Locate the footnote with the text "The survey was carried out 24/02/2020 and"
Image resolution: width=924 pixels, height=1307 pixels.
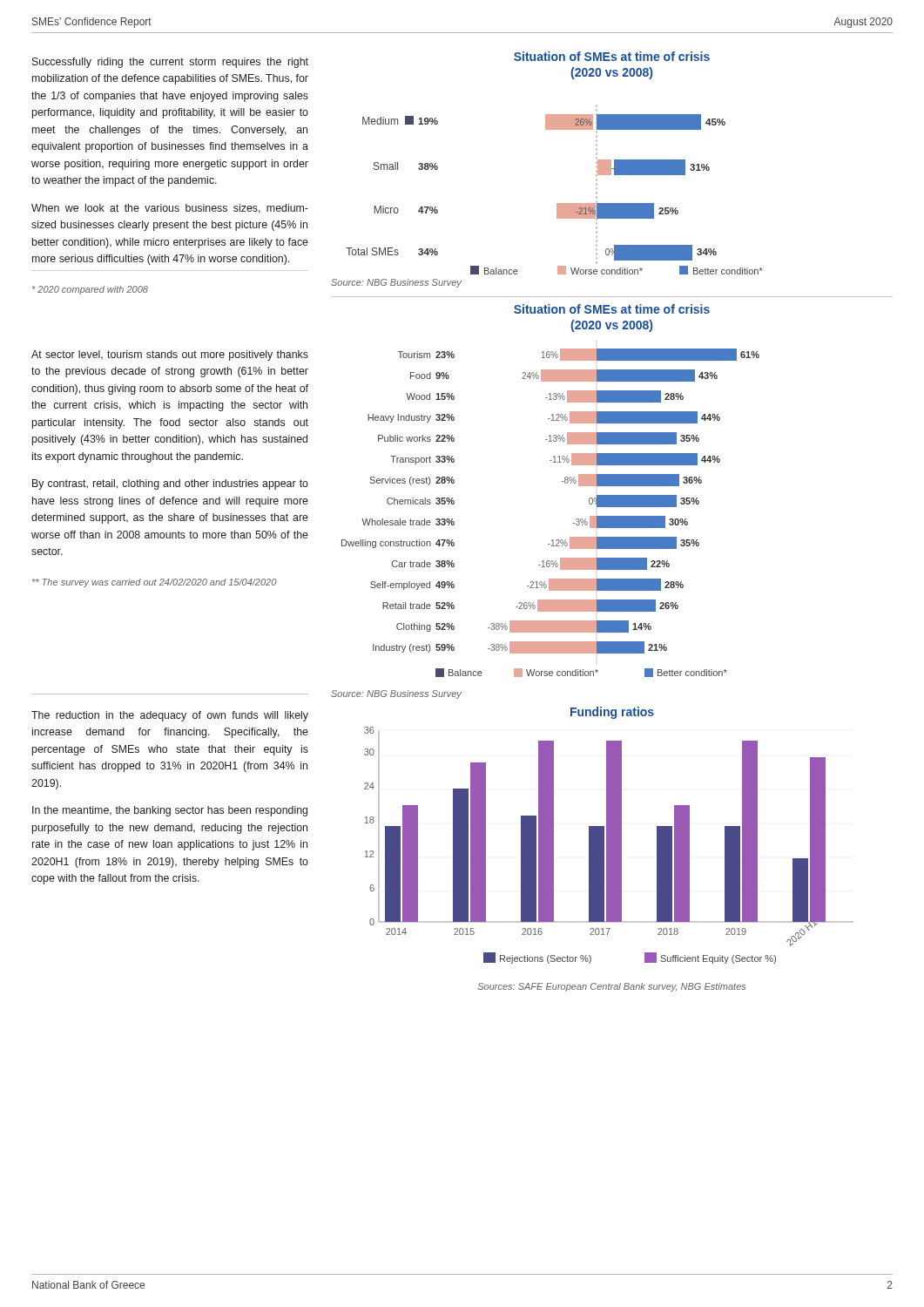[154, 582]
